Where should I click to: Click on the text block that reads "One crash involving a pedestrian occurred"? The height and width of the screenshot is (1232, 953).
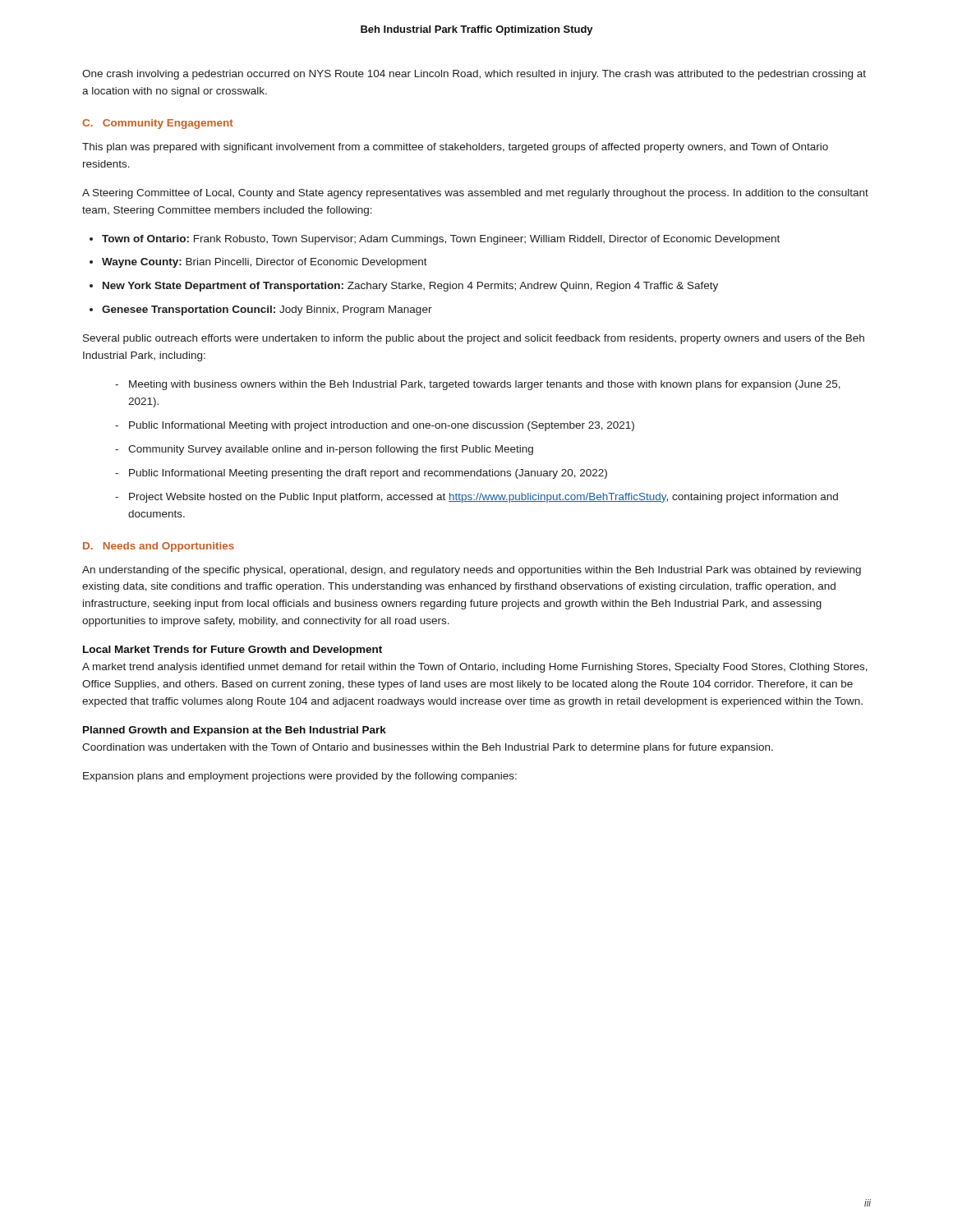pyautogui.click(x=476, y=83)
